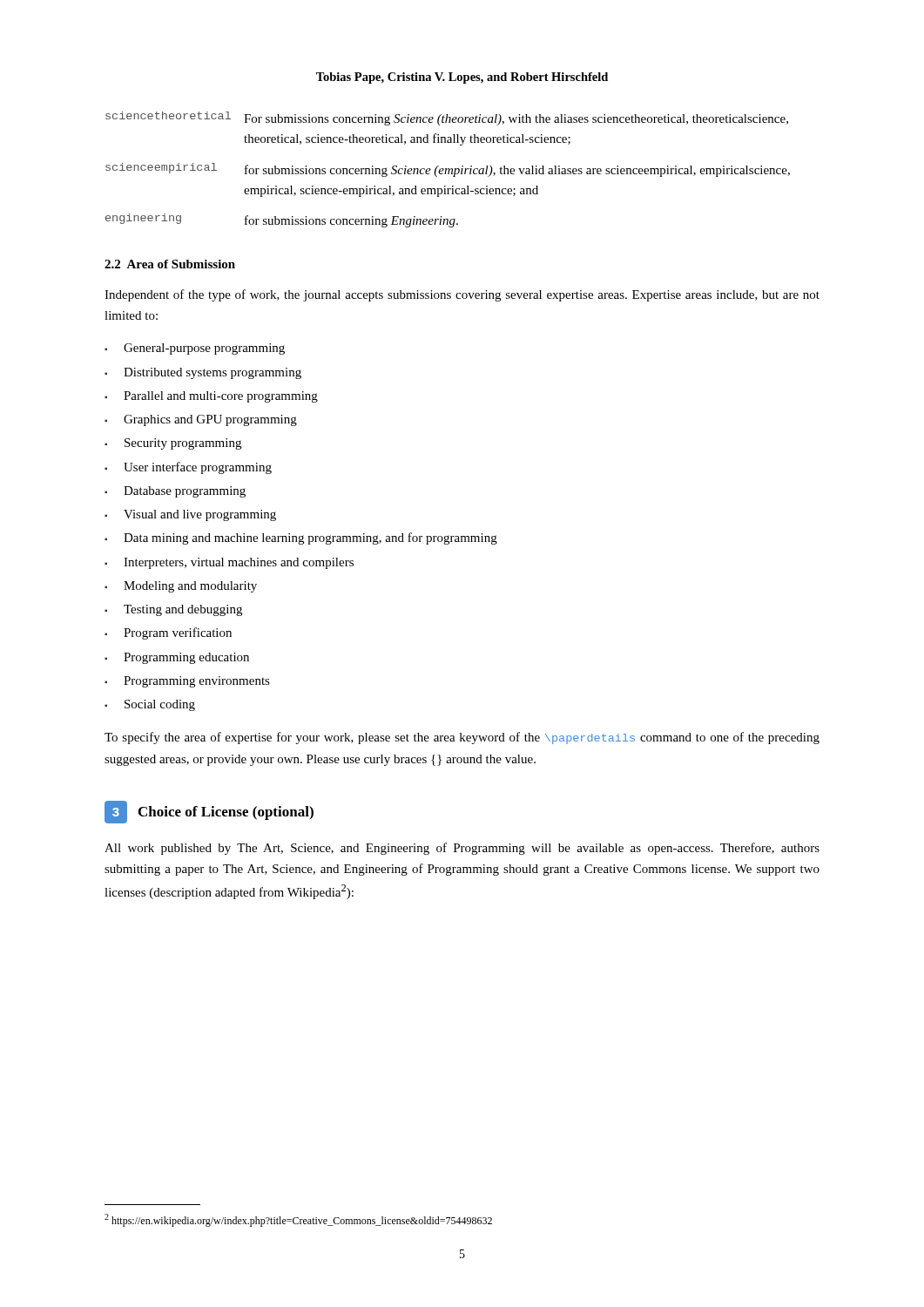Click on the list item that says "▪Security programming"
The height and width of the screenshot is (1307, 924).
pos(173,443)
